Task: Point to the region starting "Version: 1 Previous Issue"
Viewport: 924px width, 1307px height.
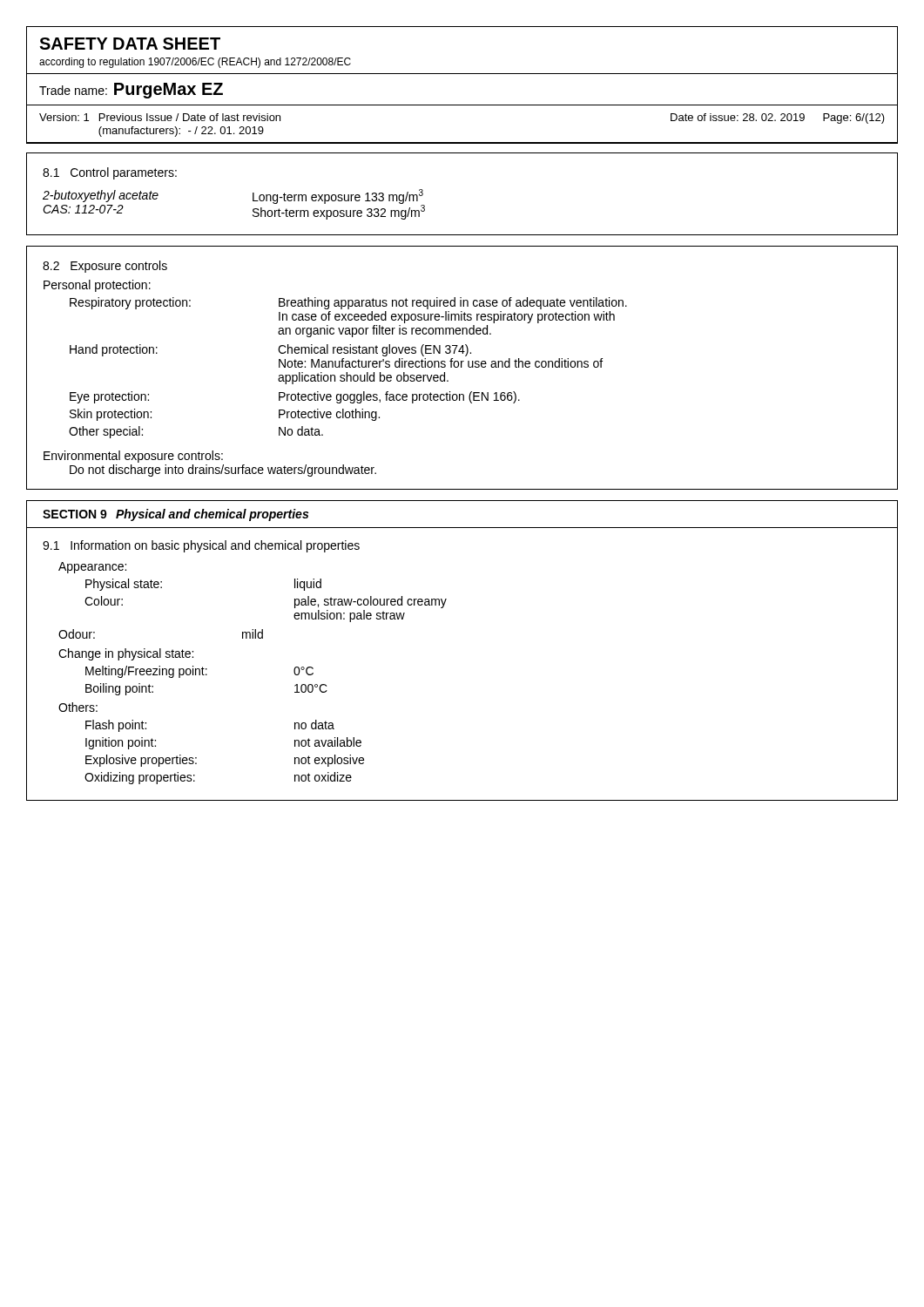Action: click(x=162, y=118)
